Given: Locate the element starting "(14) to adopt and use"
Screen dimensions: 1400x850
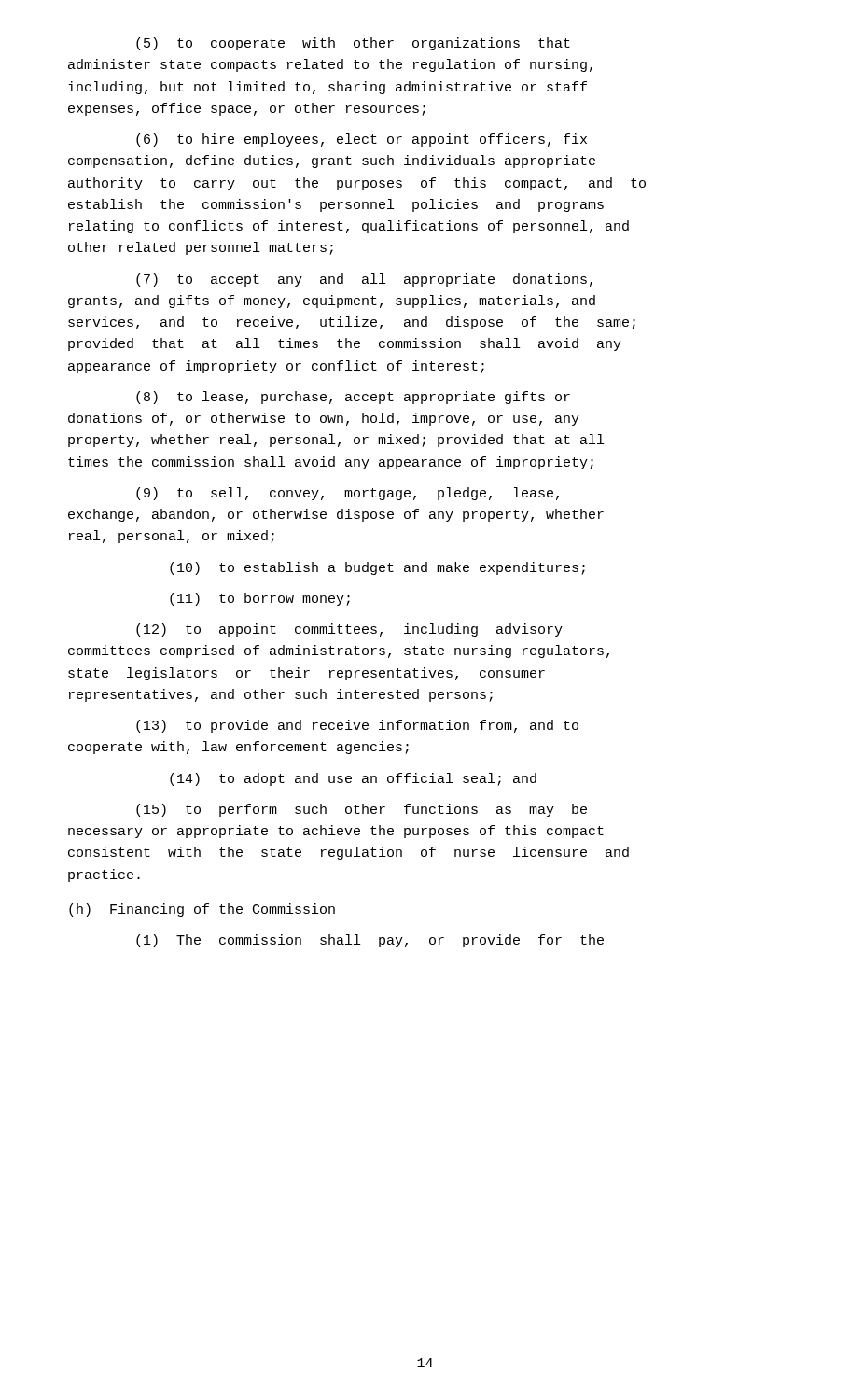Looking at the screenshot, I should 353,779.
